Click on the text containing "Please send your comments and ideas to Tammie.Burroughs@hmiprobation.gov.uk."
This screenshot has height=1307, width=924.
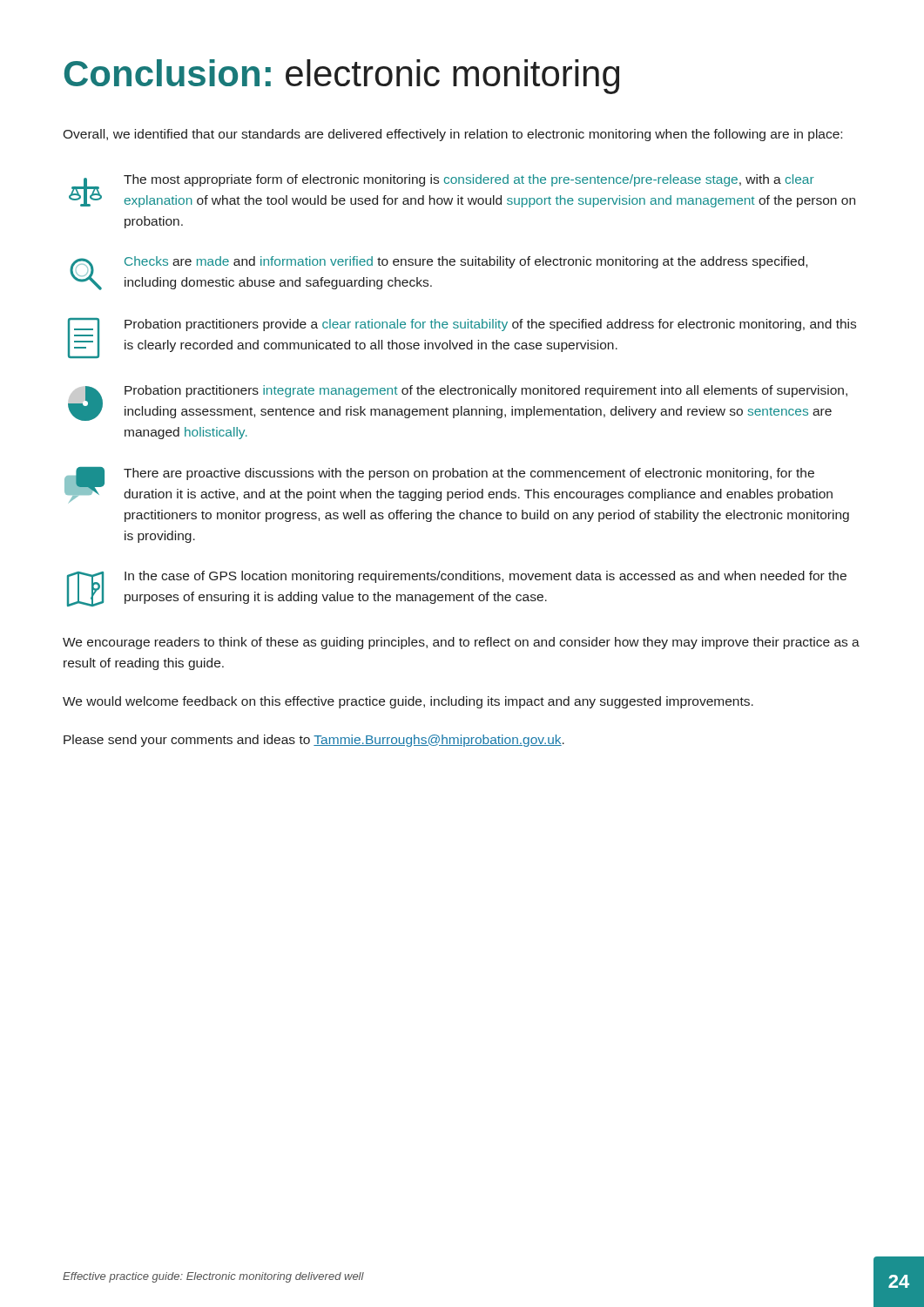point(314,739)
